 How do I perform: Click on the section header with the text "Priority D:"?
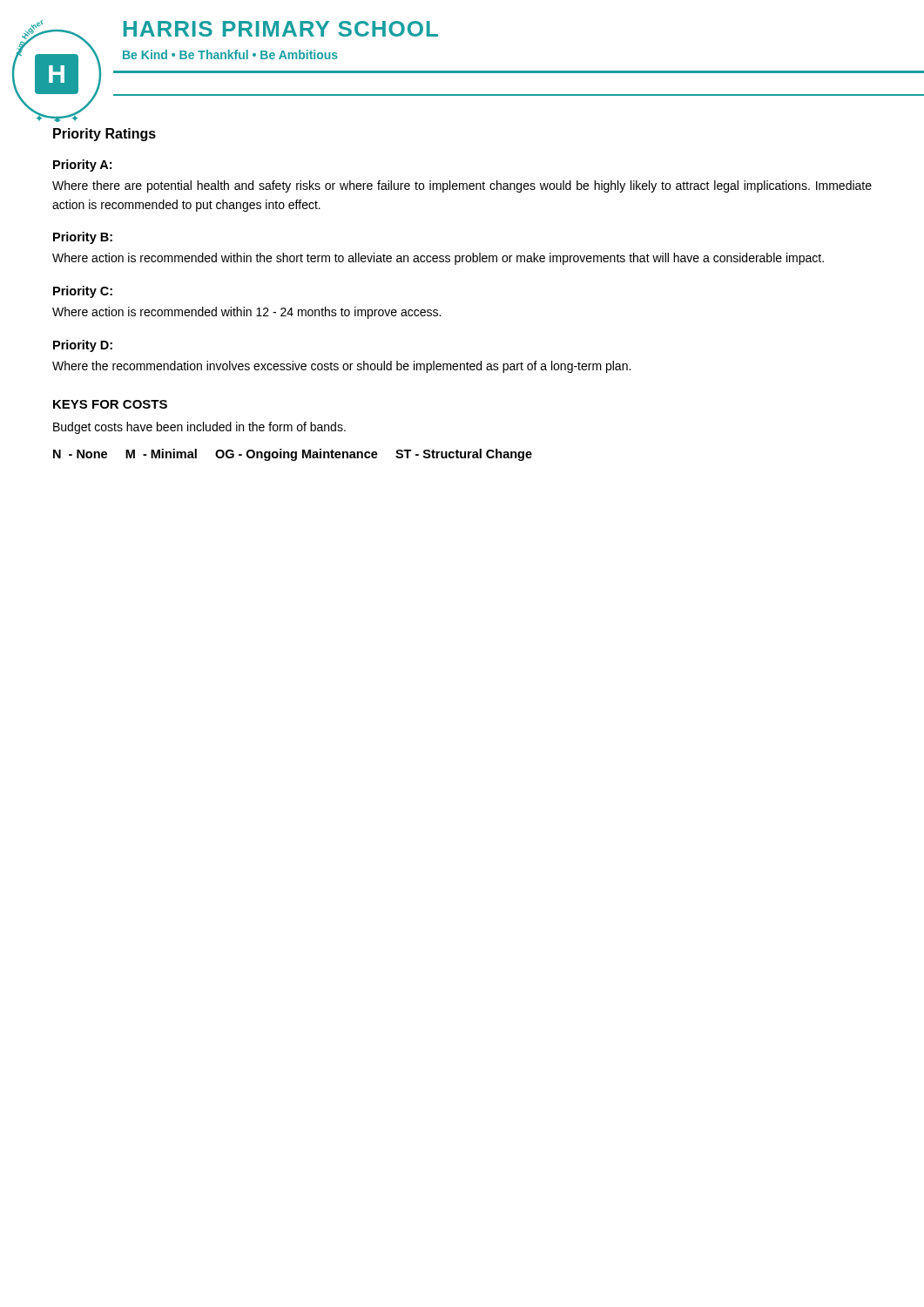[x=83, y=345]
